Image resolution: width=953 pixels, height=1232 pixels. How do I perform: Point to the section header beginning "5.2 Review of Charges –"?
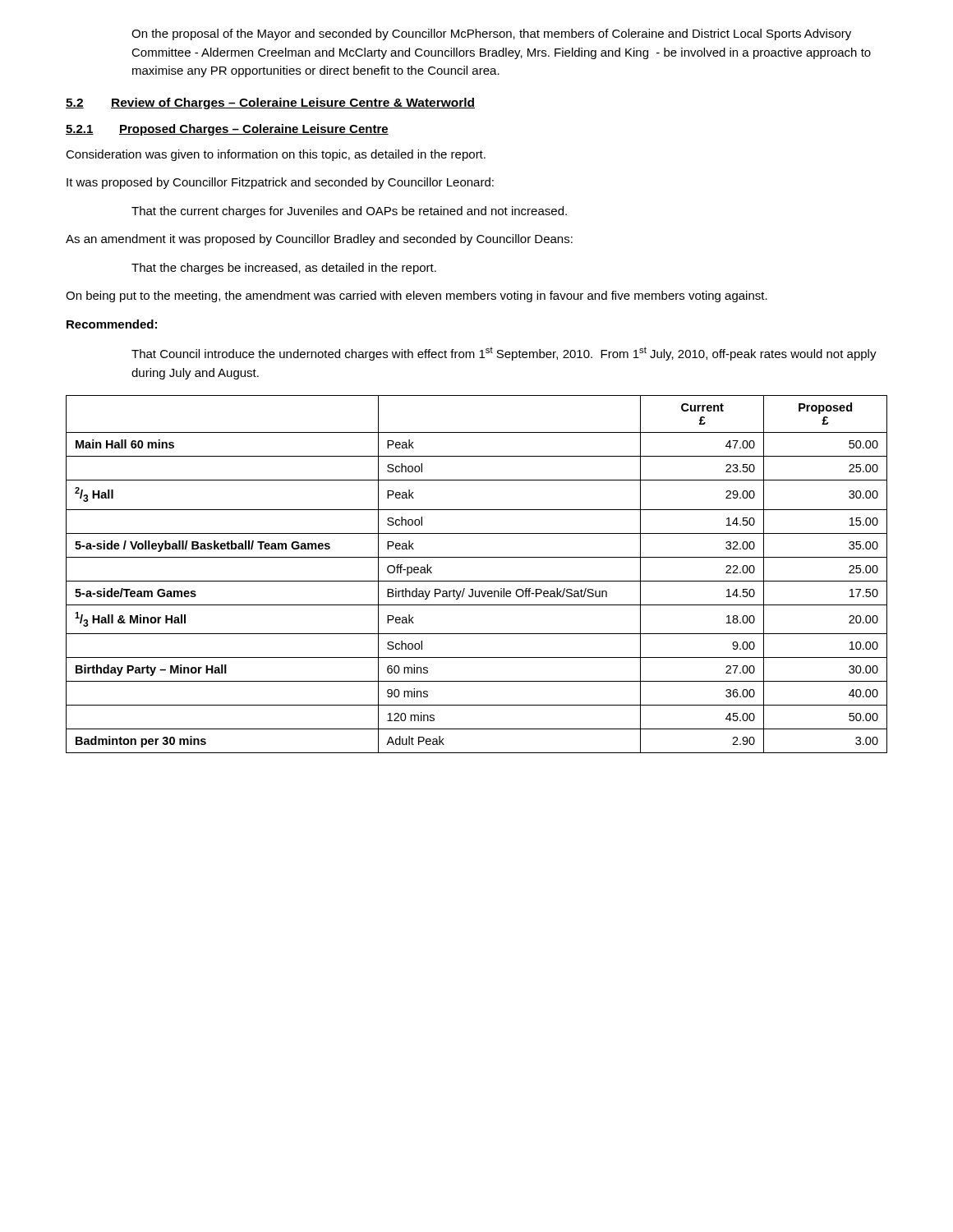(x=270, y=102)
